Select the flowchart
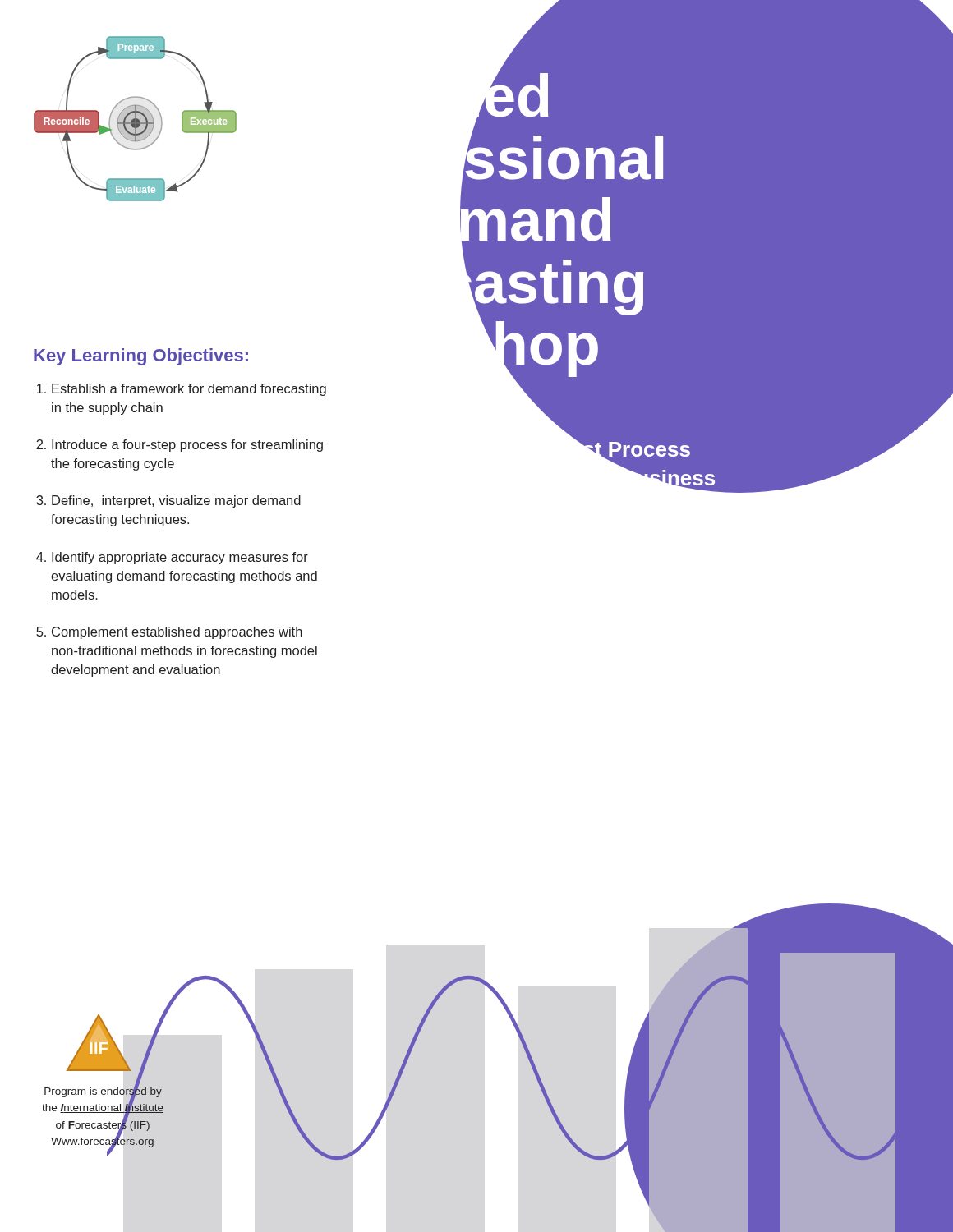The height and width of the screenshot is (1232, 953). 136,119
